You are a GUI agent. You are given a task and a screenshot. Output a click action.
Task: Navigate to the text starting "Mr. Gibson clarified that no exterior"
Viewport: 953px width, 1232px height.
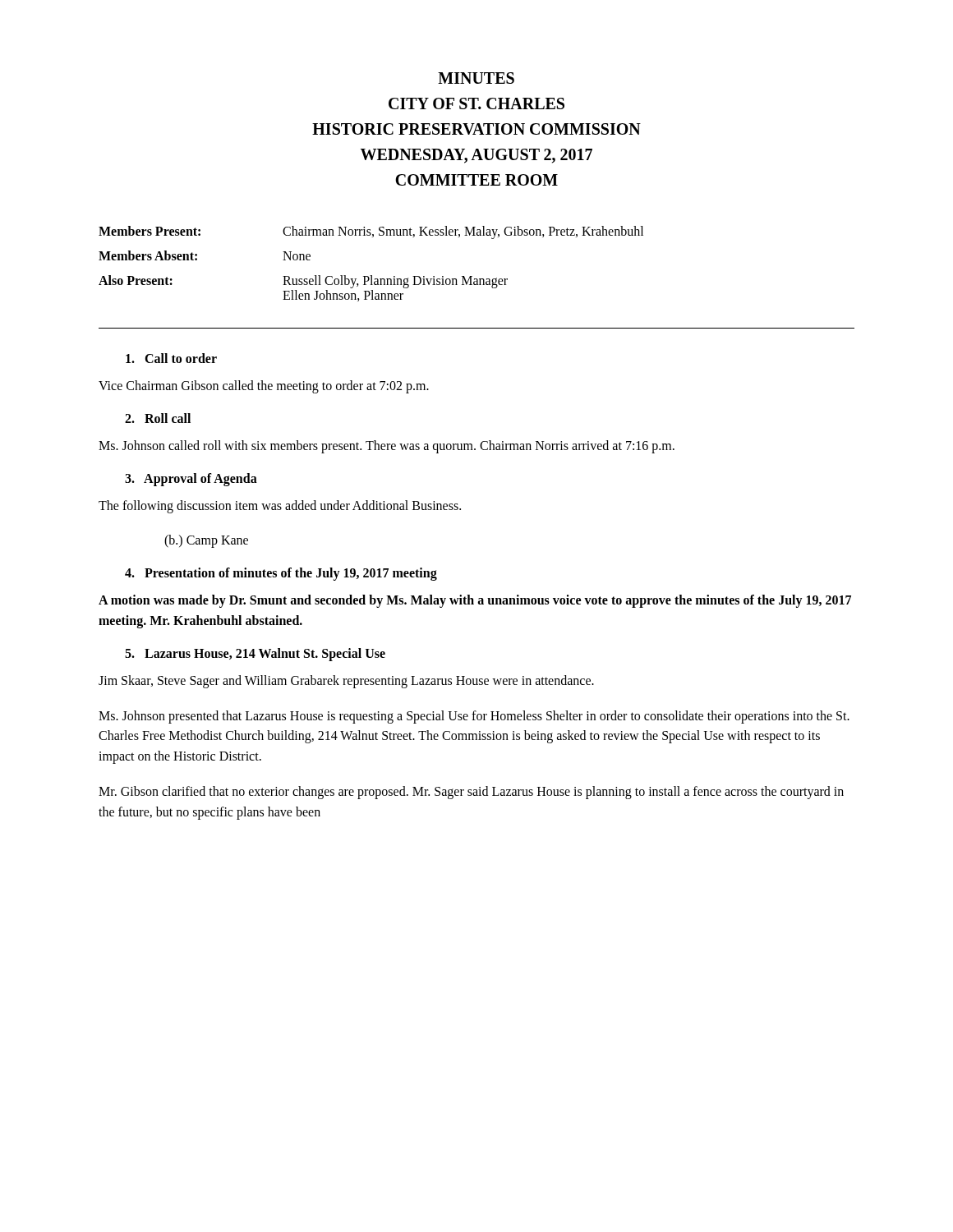click(471, 801)
